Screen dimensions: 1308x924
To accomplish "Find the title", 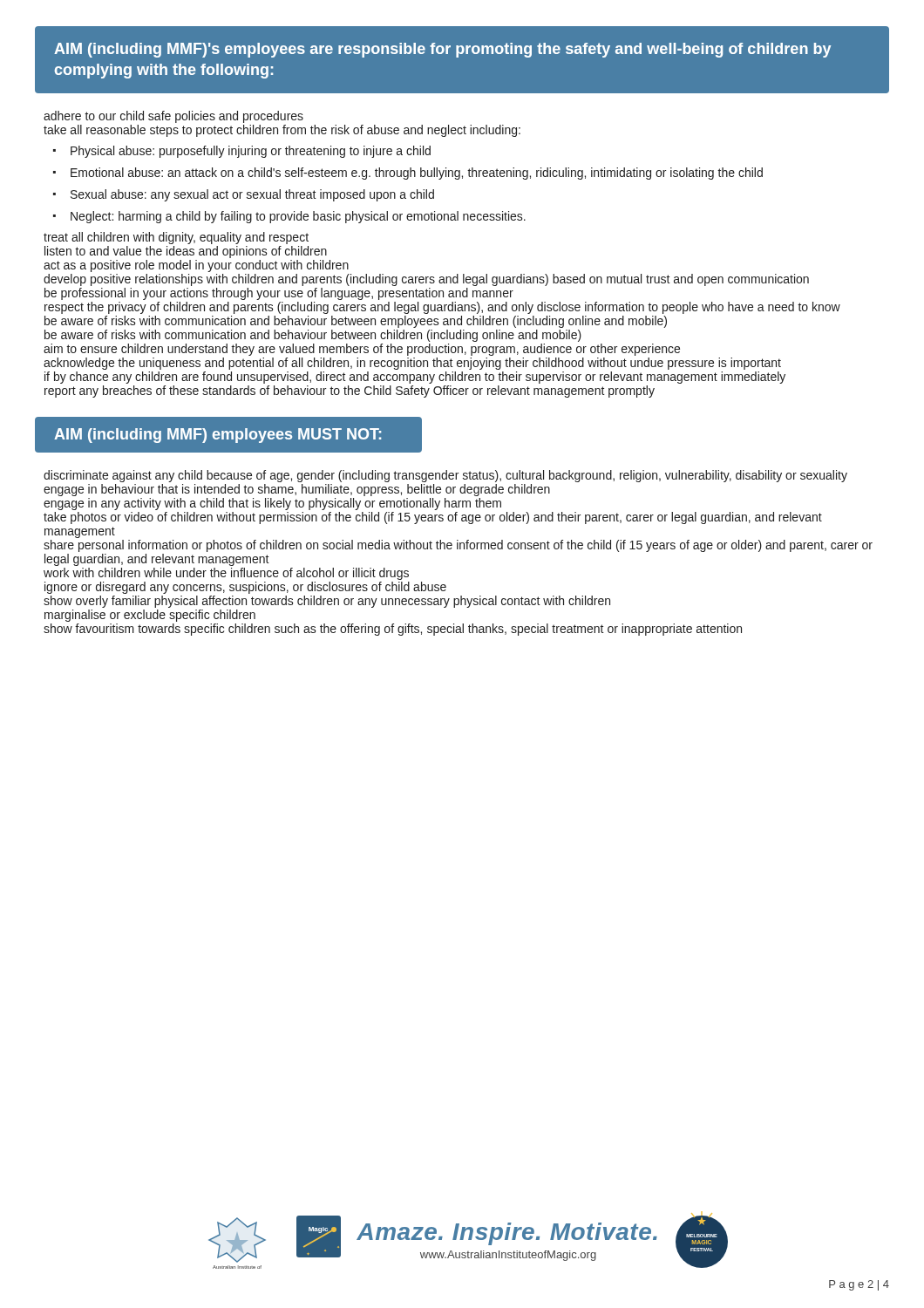I will coord(443,59).
